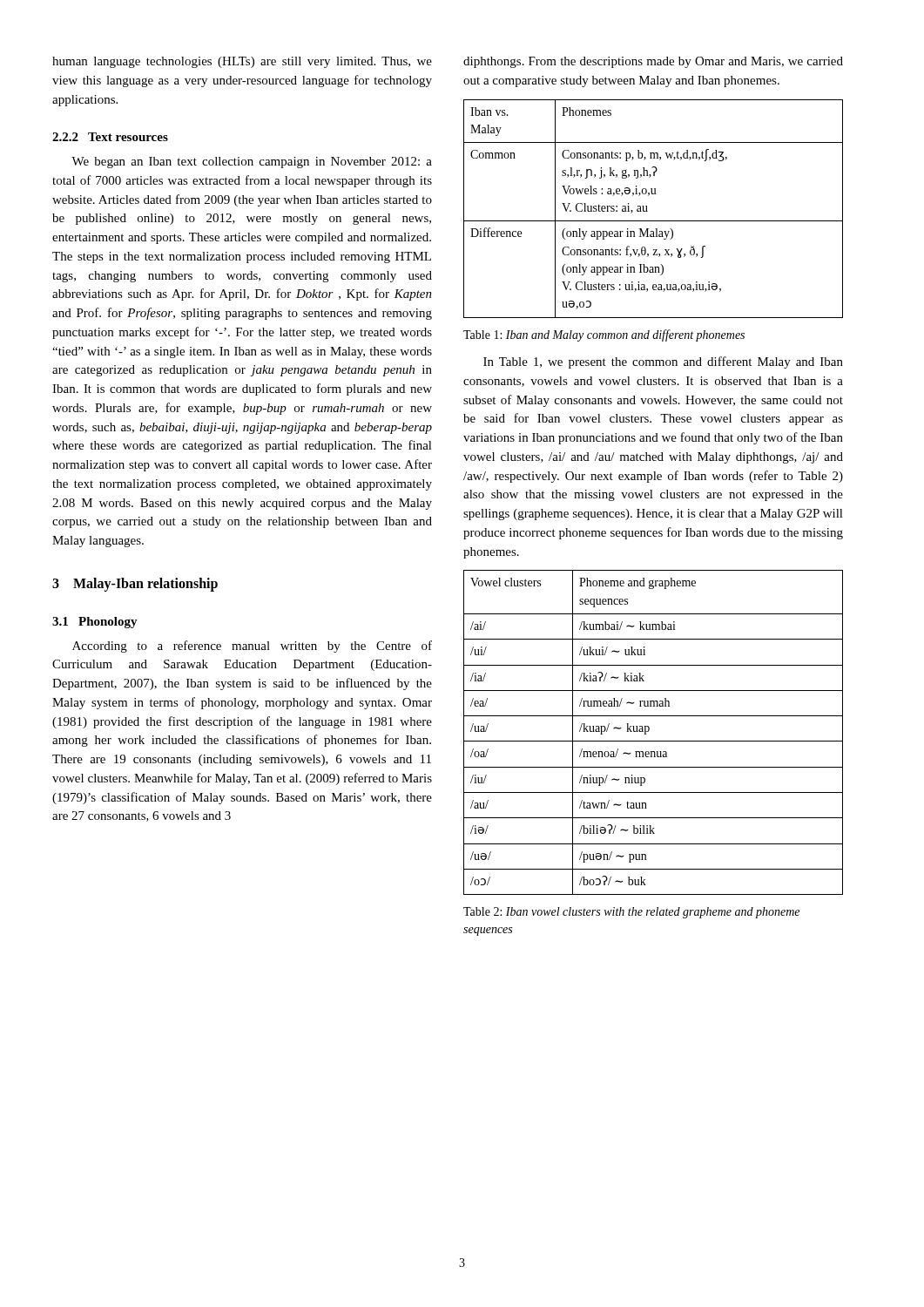The height and width of the screenshot is (1307, 924).
Task: Locate the section header that says "3.1 Phonology"
Action: point(95,621)
